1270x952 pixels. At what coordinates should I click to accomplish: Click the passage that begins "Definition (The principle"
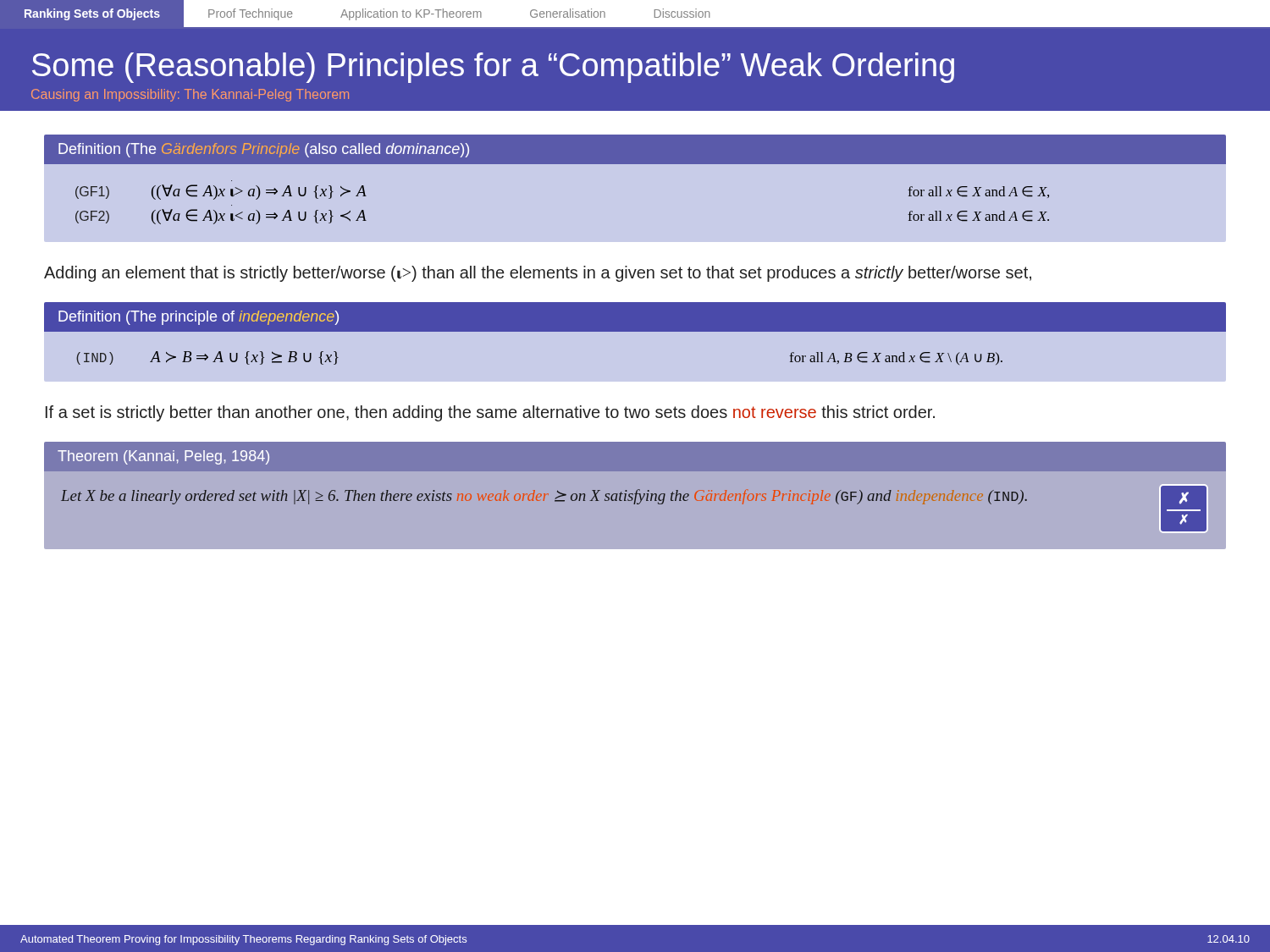pyautogui.click(x=635, y=342)
